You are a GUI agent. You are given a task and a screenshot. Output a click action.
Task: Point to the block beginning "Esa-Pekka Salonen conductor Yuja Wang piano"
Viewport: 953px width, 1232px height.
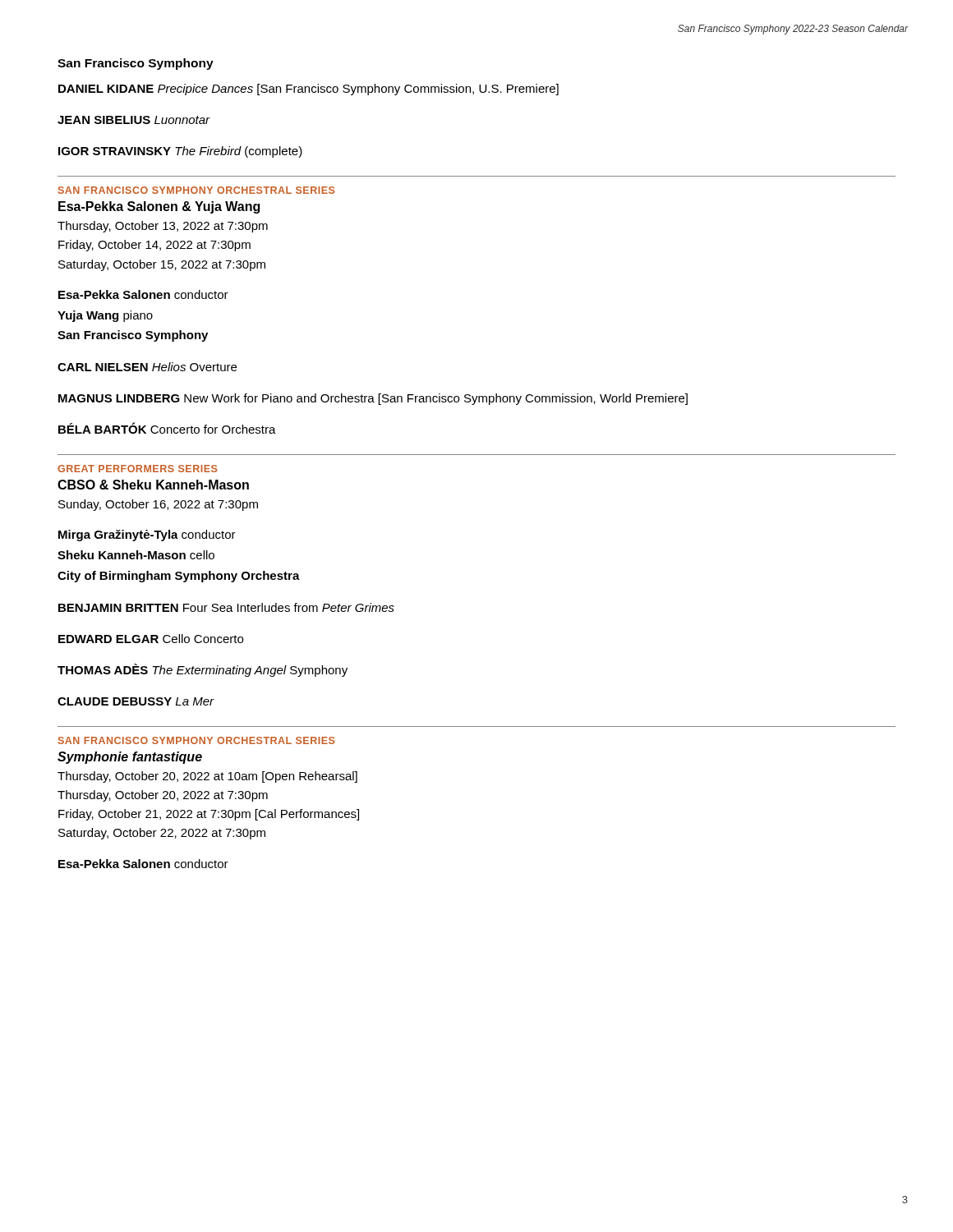click(x=143, y=315)
